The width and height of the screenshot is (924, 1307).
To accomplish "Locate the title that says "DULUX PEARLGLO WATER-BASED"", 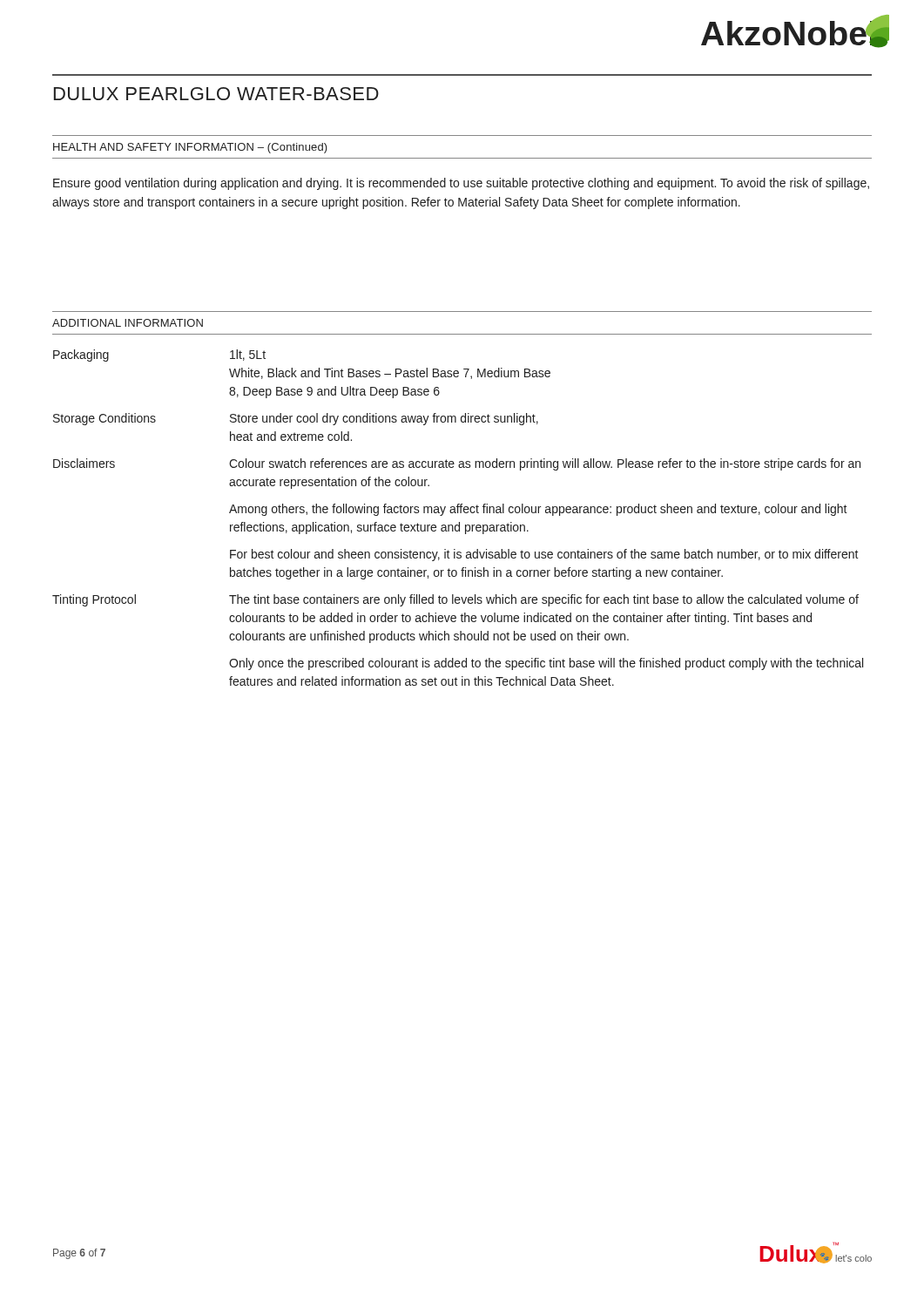I will pos(216,94).
